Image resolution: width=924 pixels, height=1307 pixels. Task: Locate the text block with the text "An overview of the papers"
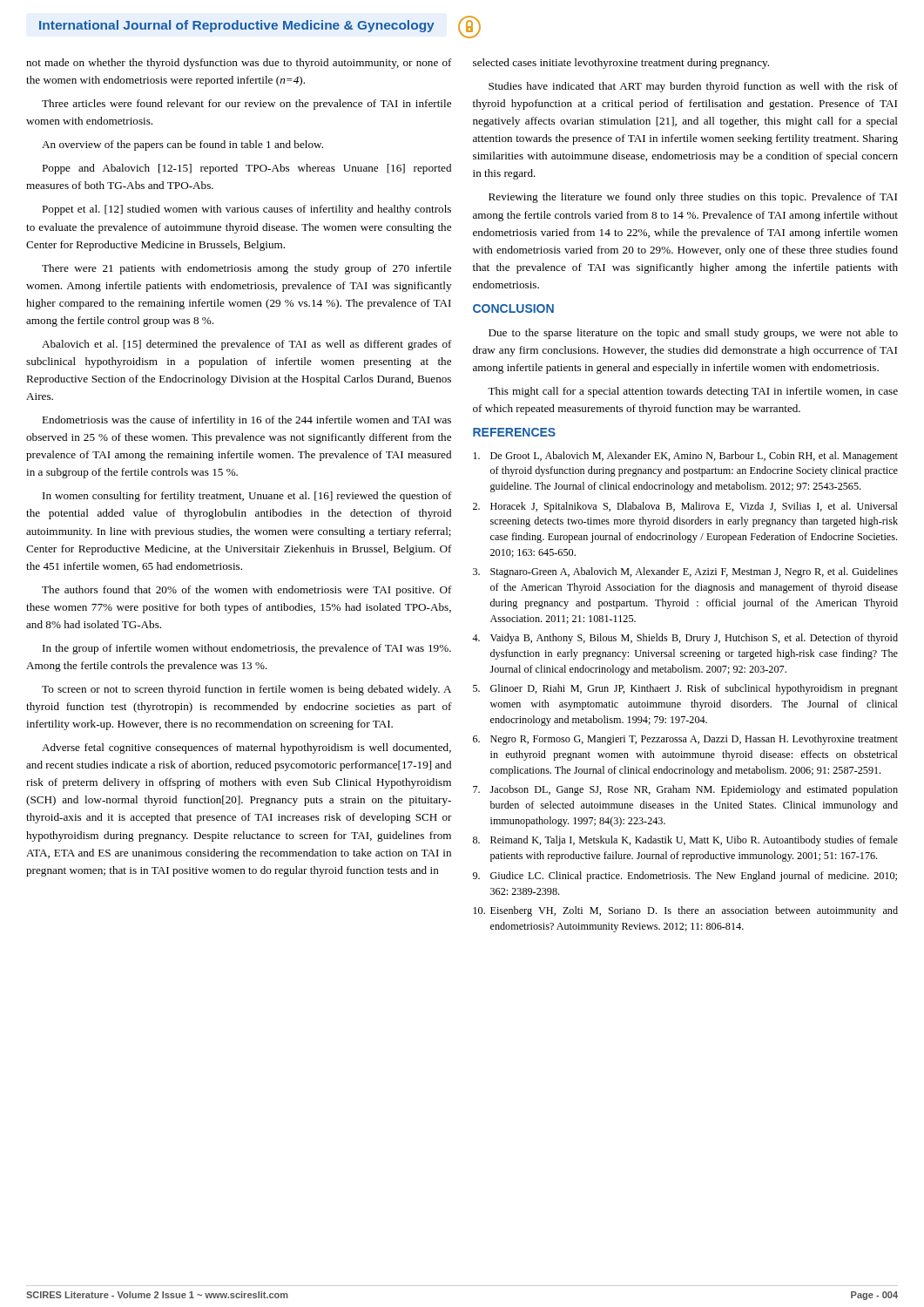239,145
